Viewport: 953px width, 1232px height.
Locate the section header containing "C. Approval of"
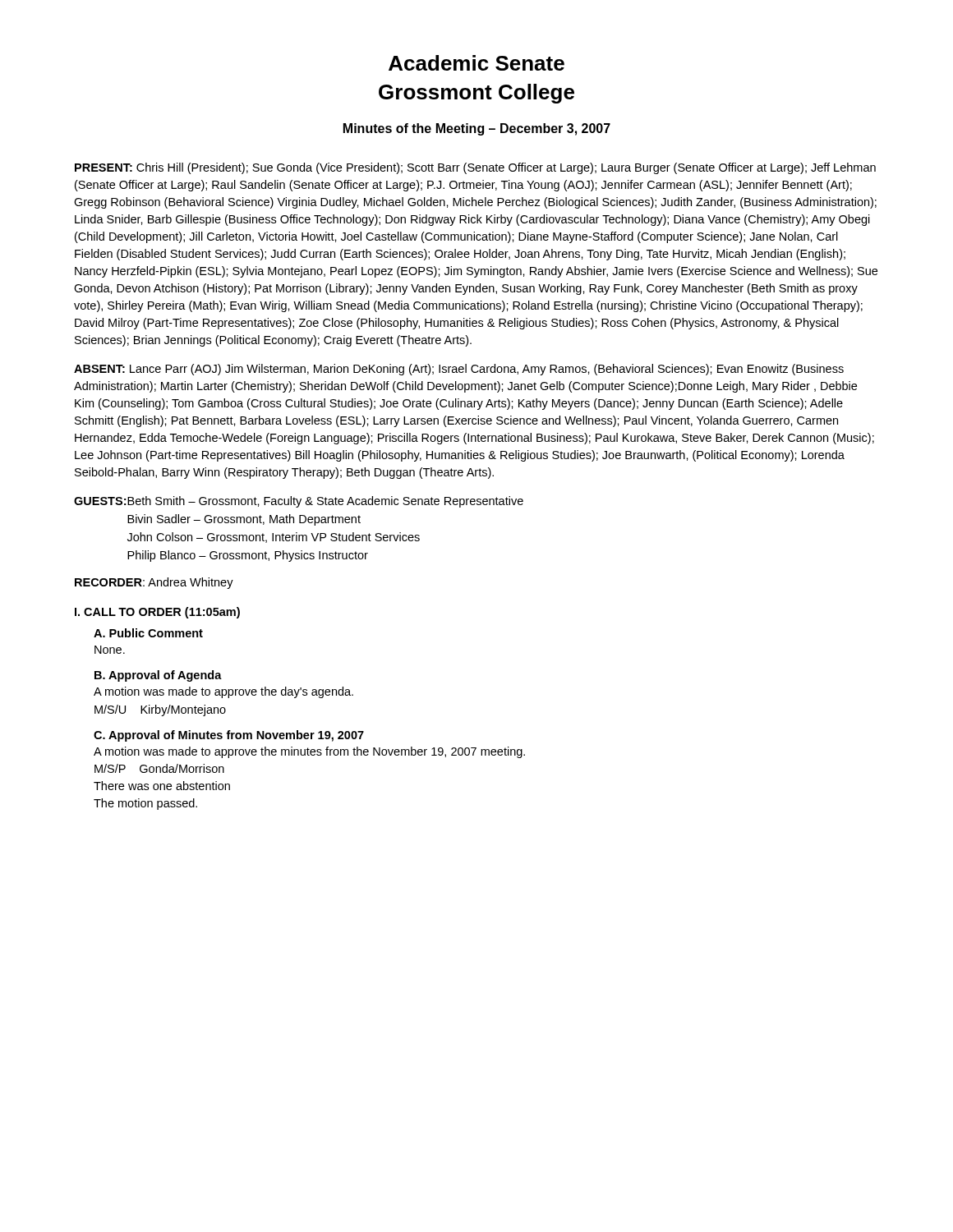pos(229,735)
